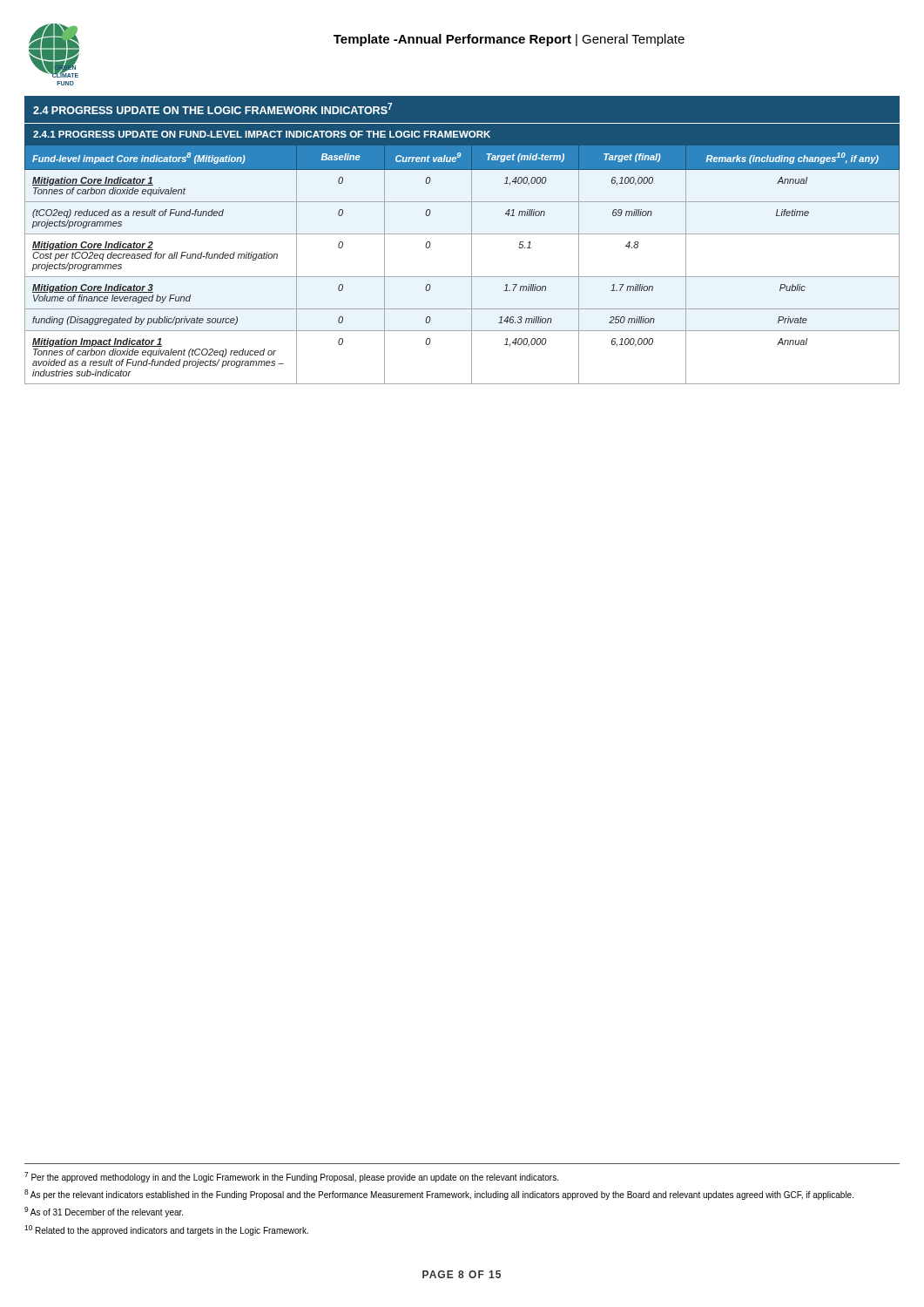Select the logo

72,54
